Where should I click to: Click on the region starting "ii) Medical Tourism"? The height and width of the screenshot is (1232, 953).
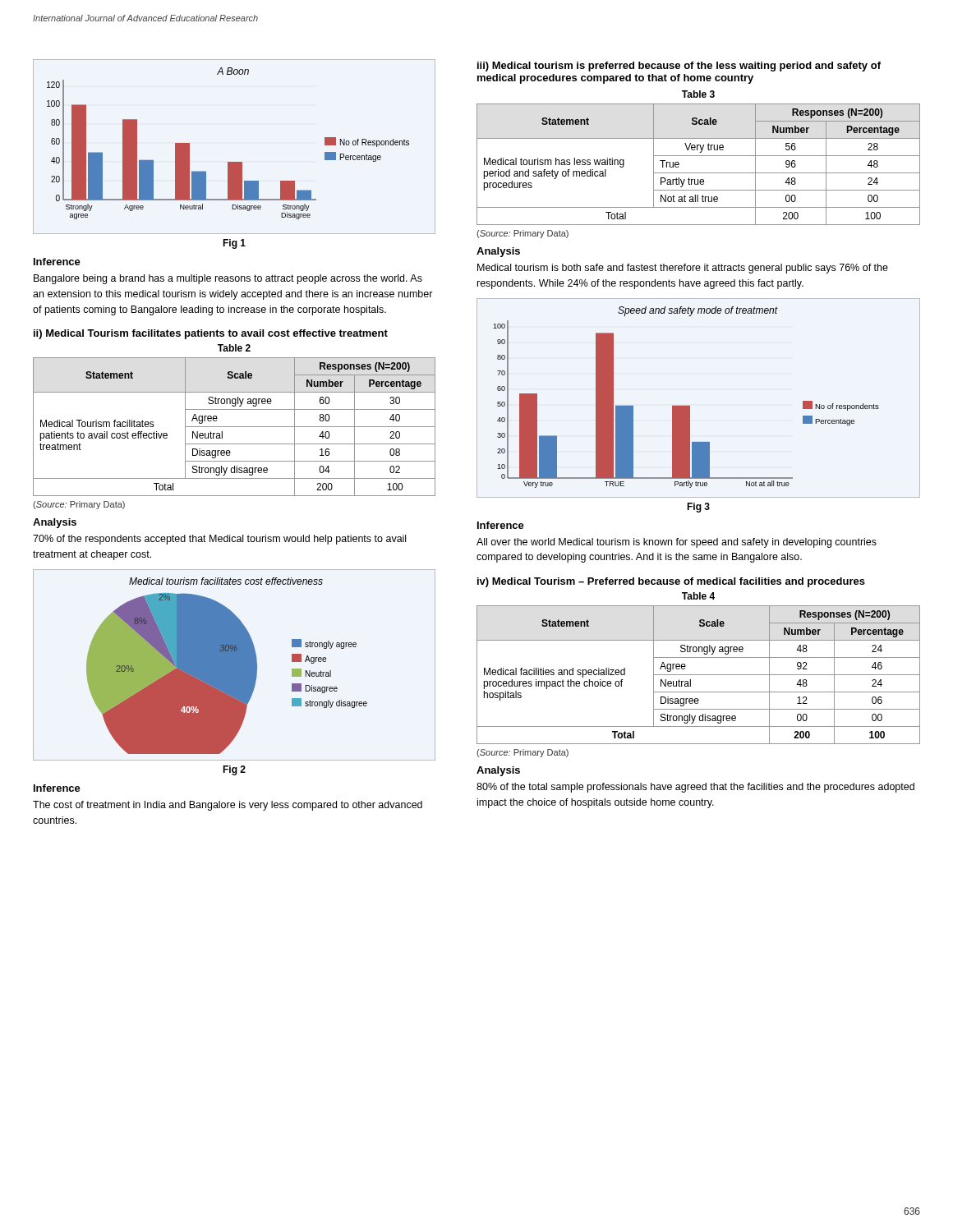pos(210,333)
